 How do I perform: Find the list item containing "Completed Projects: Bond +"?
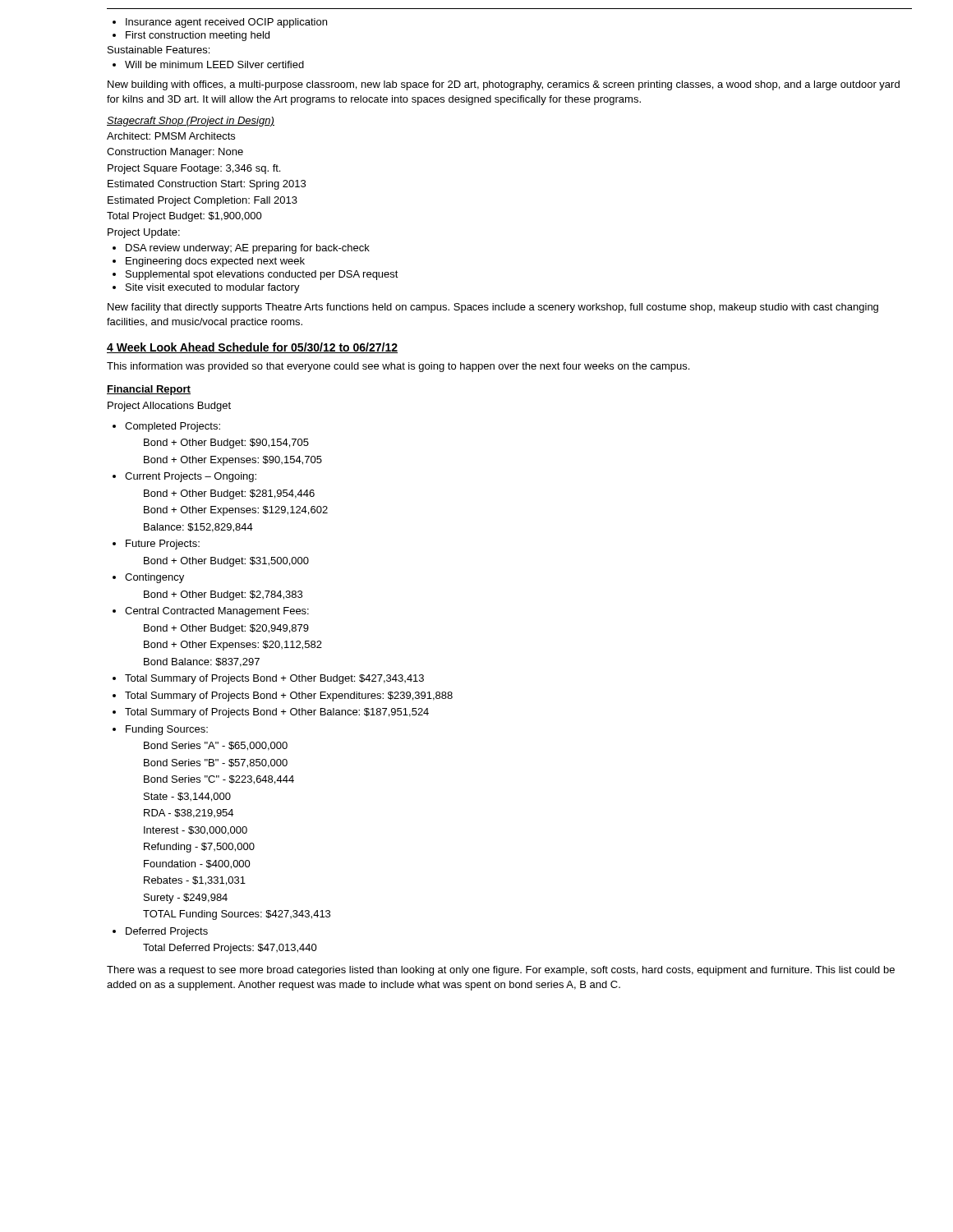(166, 427)
